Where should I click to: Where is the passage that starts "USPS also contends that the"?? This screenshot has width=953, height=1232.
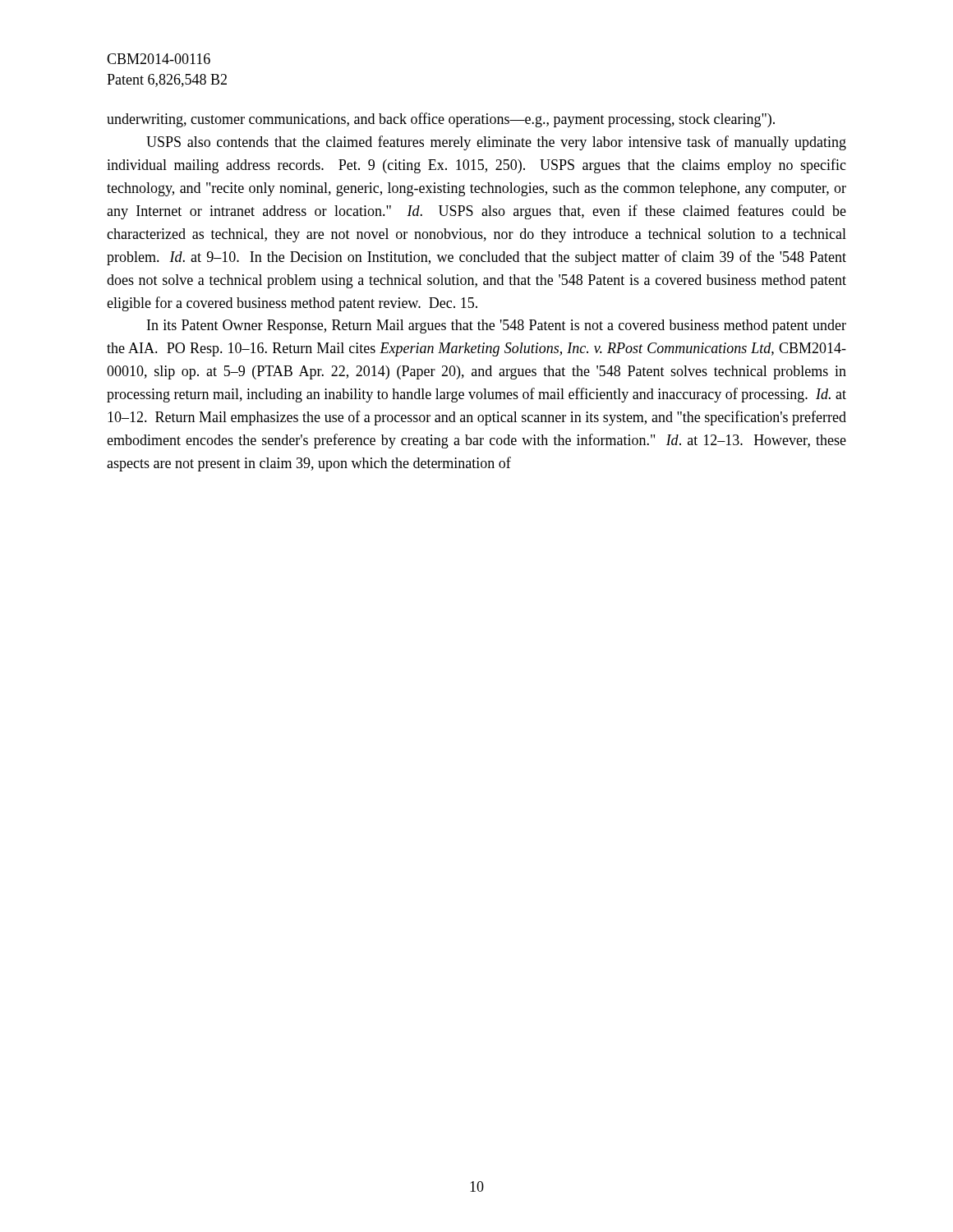click(476, 223)
